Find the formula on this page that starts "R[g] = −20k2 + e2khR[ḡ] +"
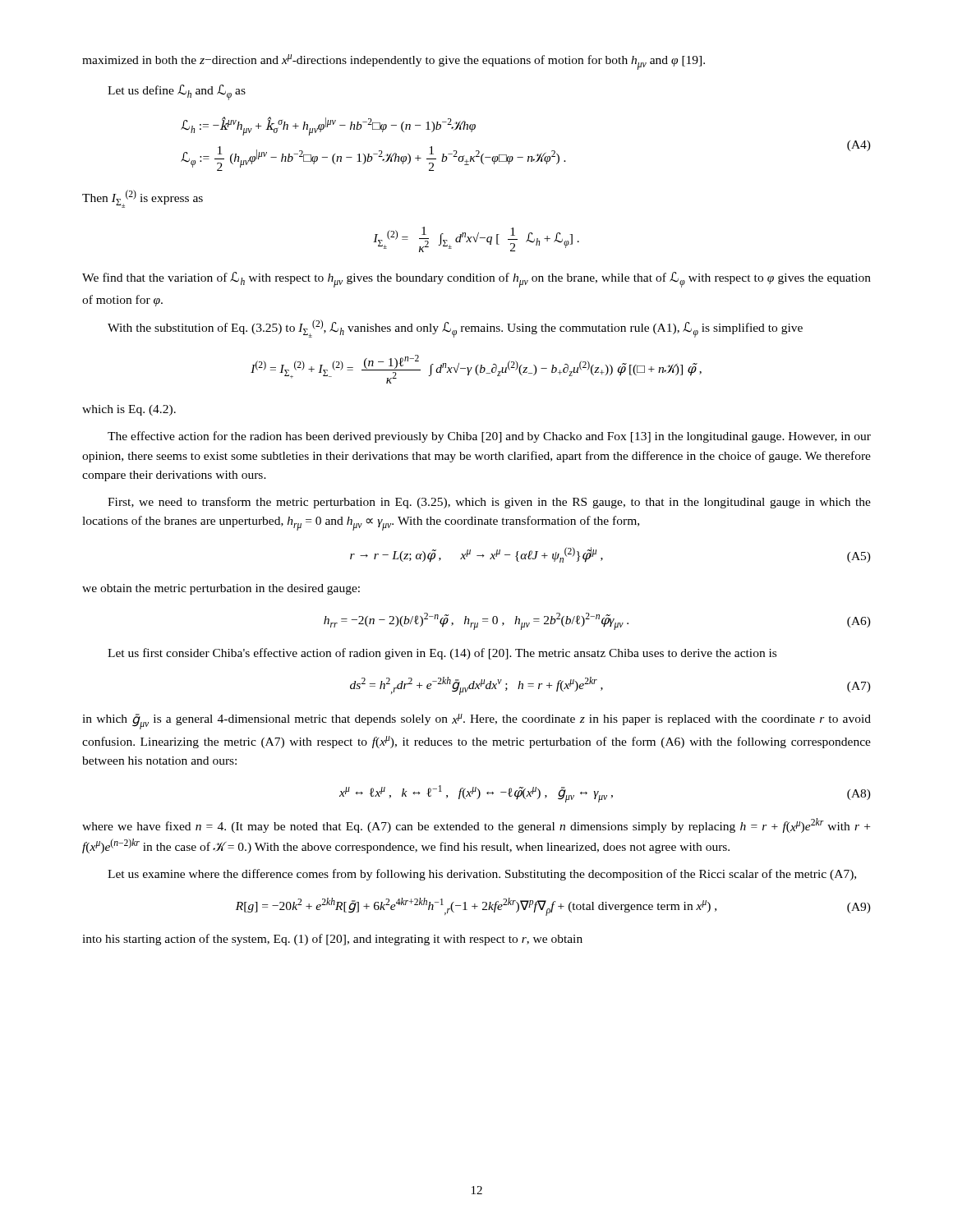Screen dimensions: 1232x953 476,906
